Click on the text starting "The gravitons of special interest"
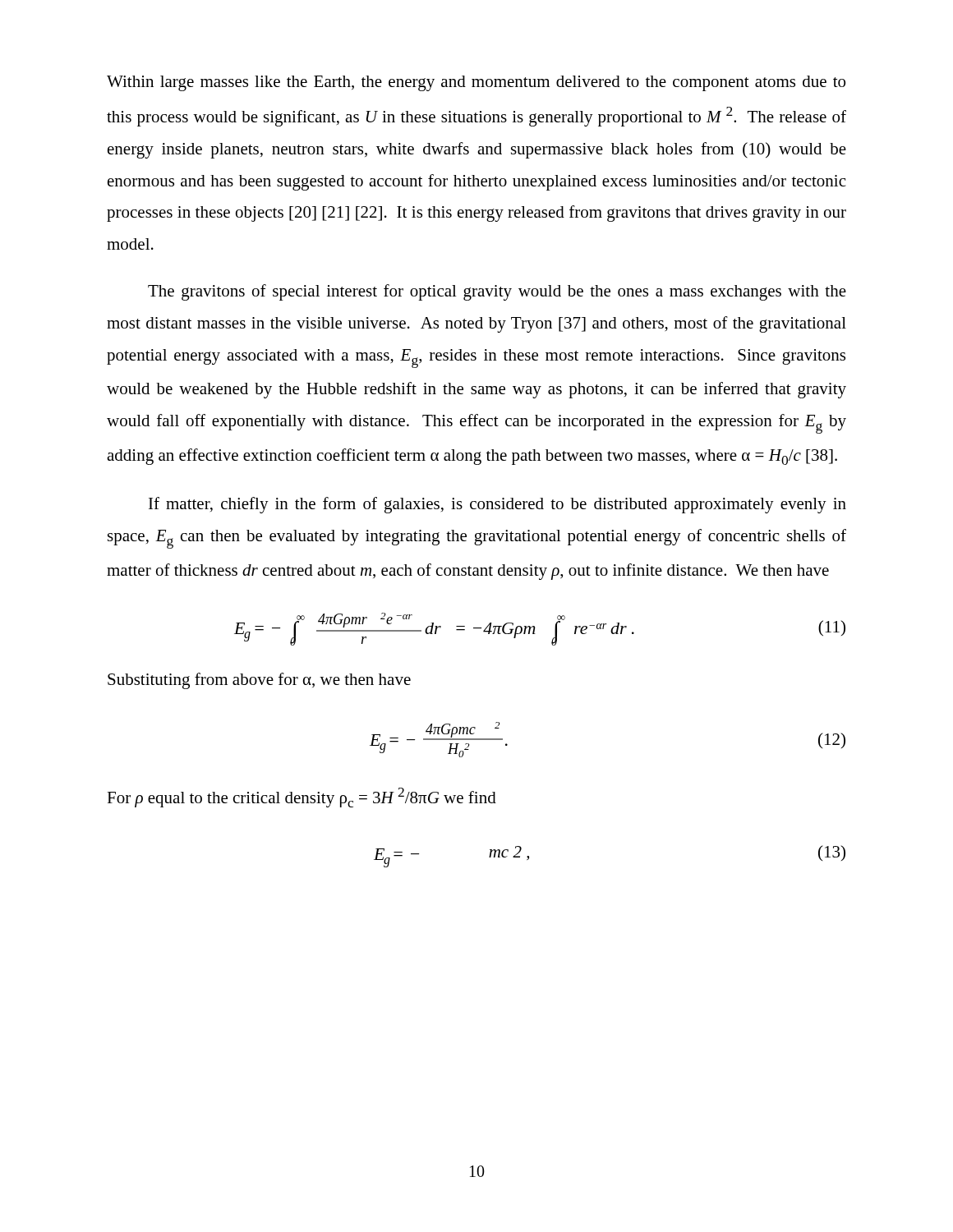Viewport: 953px width, 1232px height. coord(497,292)
